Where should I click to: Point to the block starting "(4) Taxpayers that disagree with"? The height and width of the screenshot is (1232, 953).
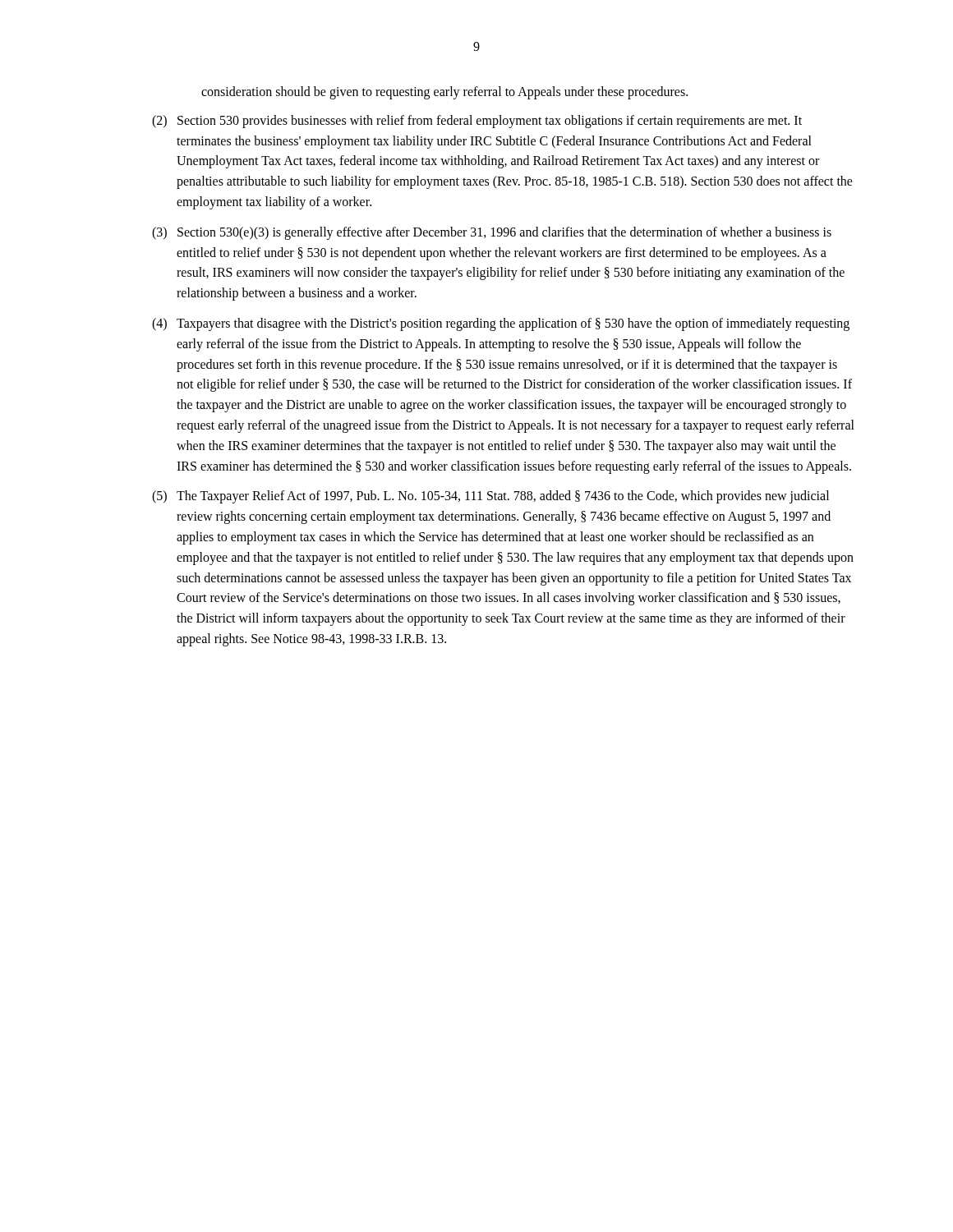tap(503, 395)
